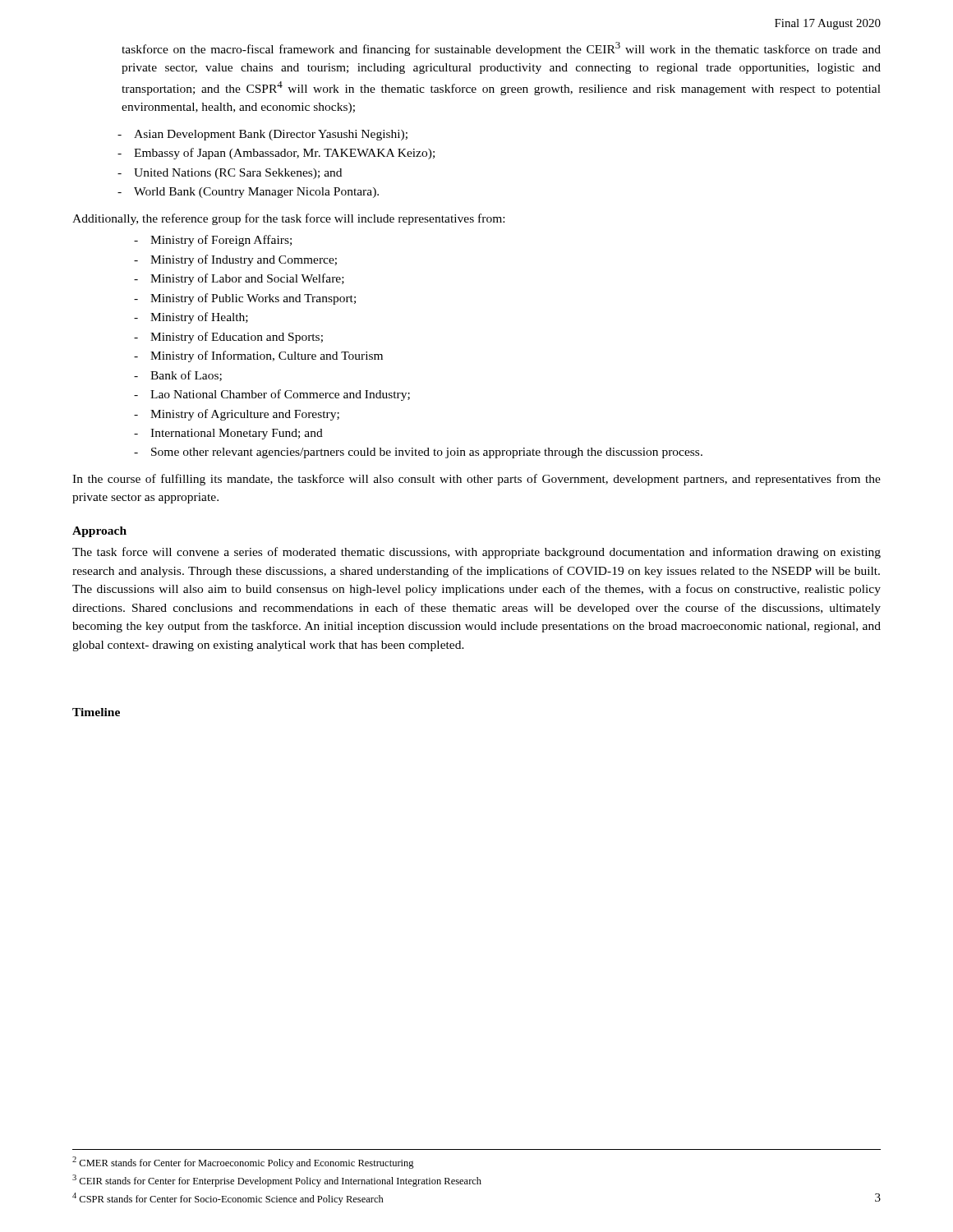Locate the text starting "- Asian Development Bank (Director Yasushi Negishi);"
Image resolution: width=953 pixels, height=1232 pixels.
[x=263, y=134]
